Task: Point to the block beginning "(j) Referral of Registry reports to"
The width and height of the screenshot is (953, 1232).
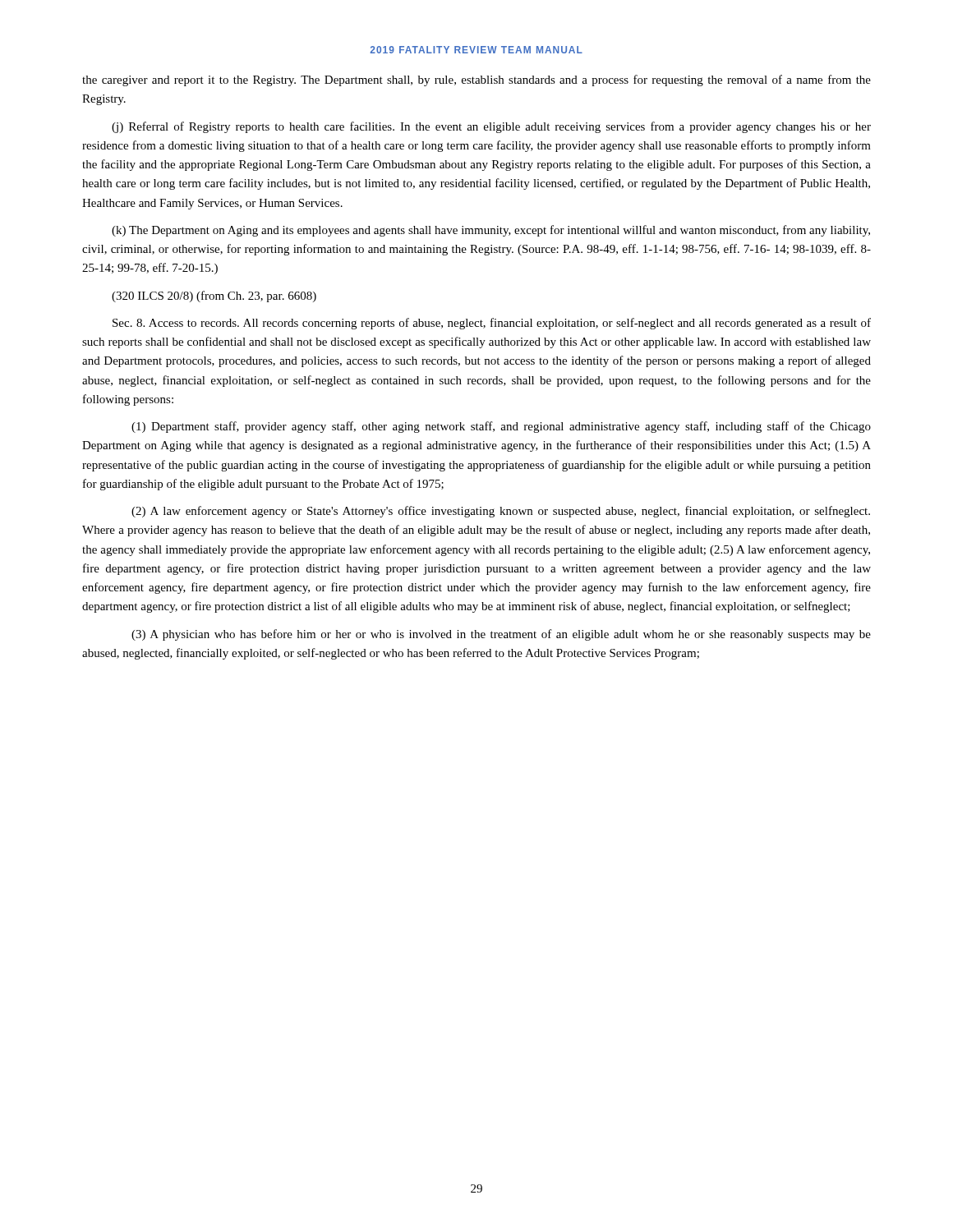Action: point(476,164)
